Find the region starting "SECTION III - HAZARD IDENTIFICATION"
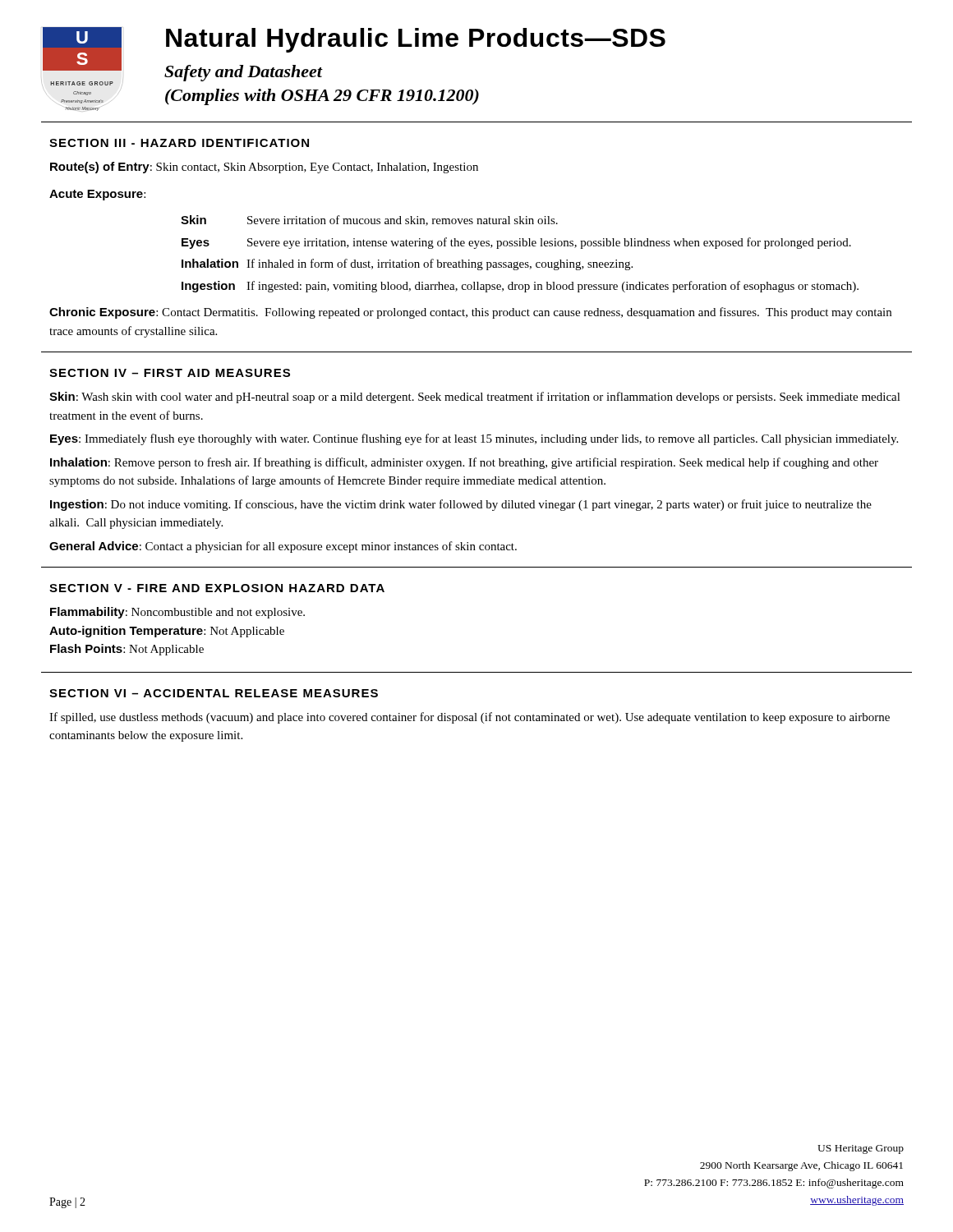953x1232 pixels. [x=180, y=142]
